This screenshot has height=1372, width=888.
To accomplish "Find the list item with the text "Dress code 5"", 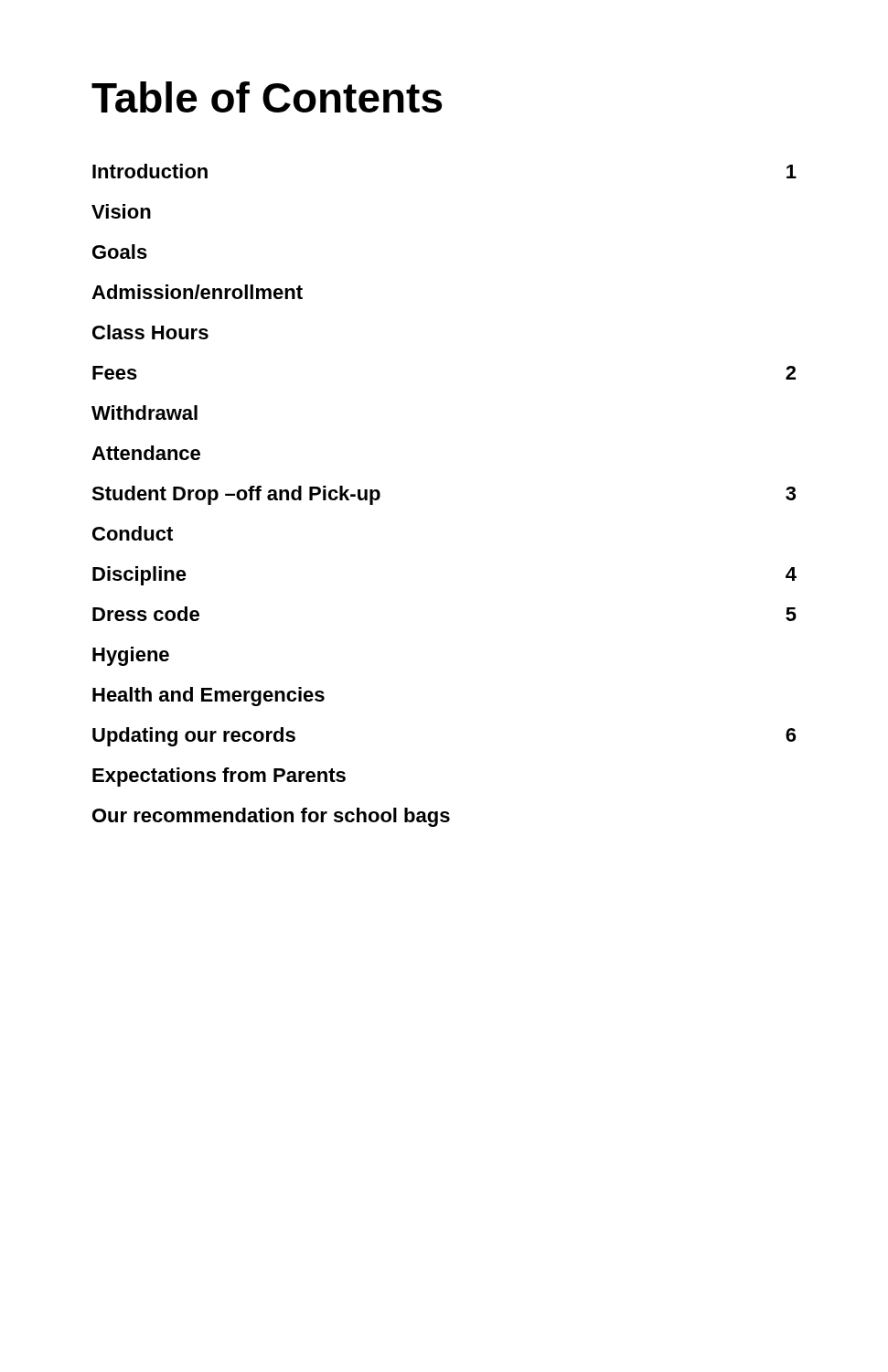I will click(142, 614).
